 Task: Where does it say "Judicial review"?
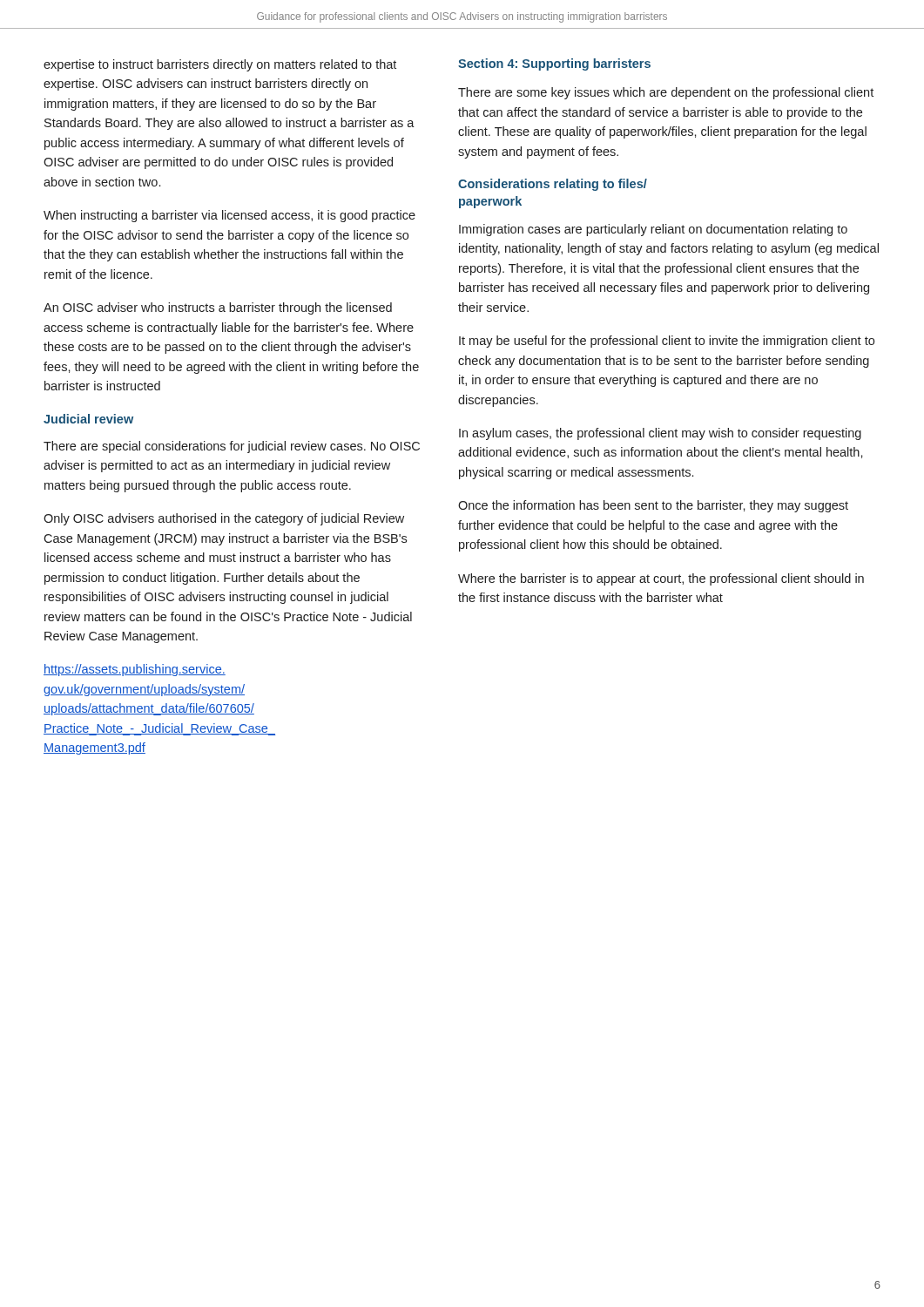coord(88,419)
